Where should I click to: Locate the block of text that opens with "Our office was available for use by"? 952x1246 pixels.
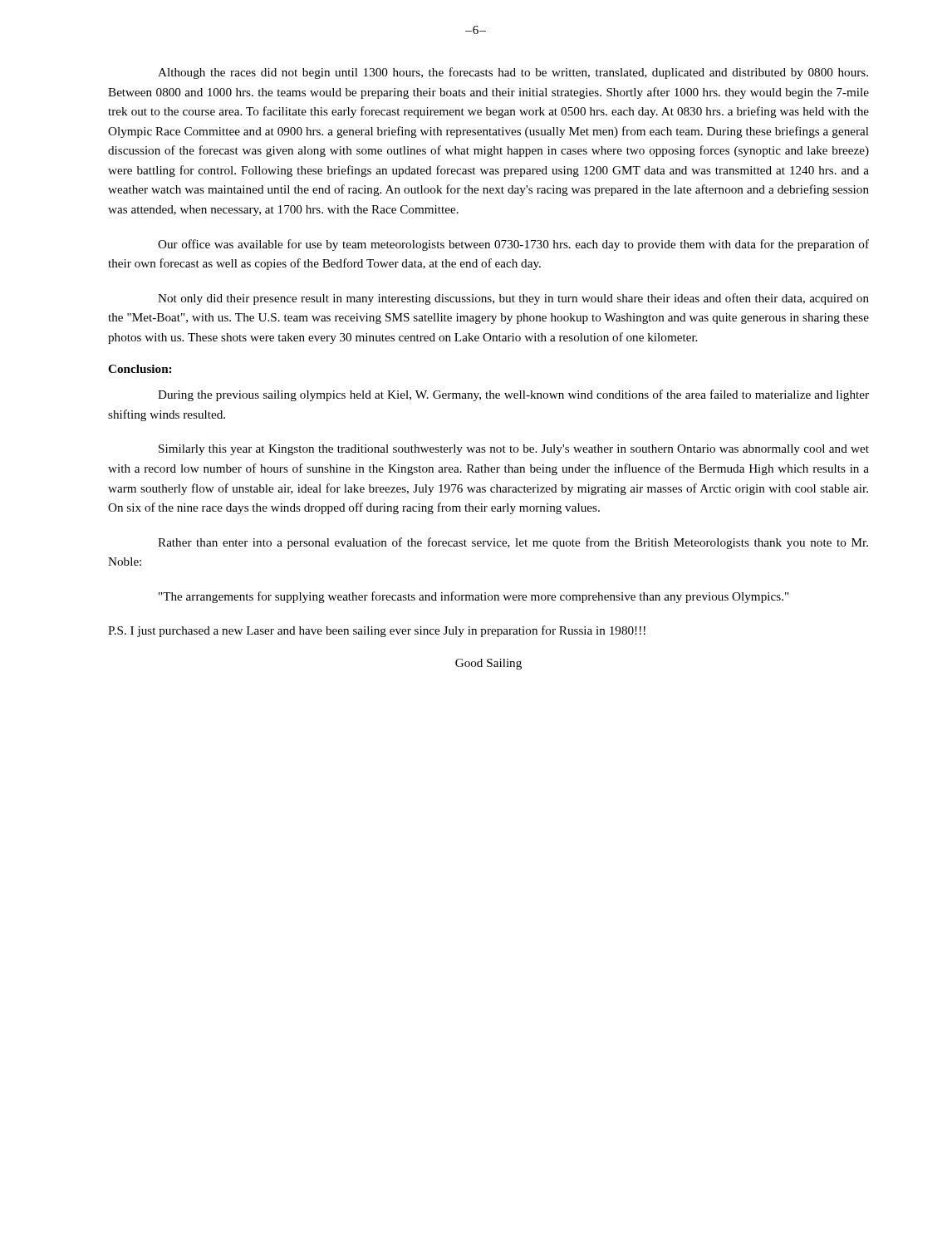point(488,253)
